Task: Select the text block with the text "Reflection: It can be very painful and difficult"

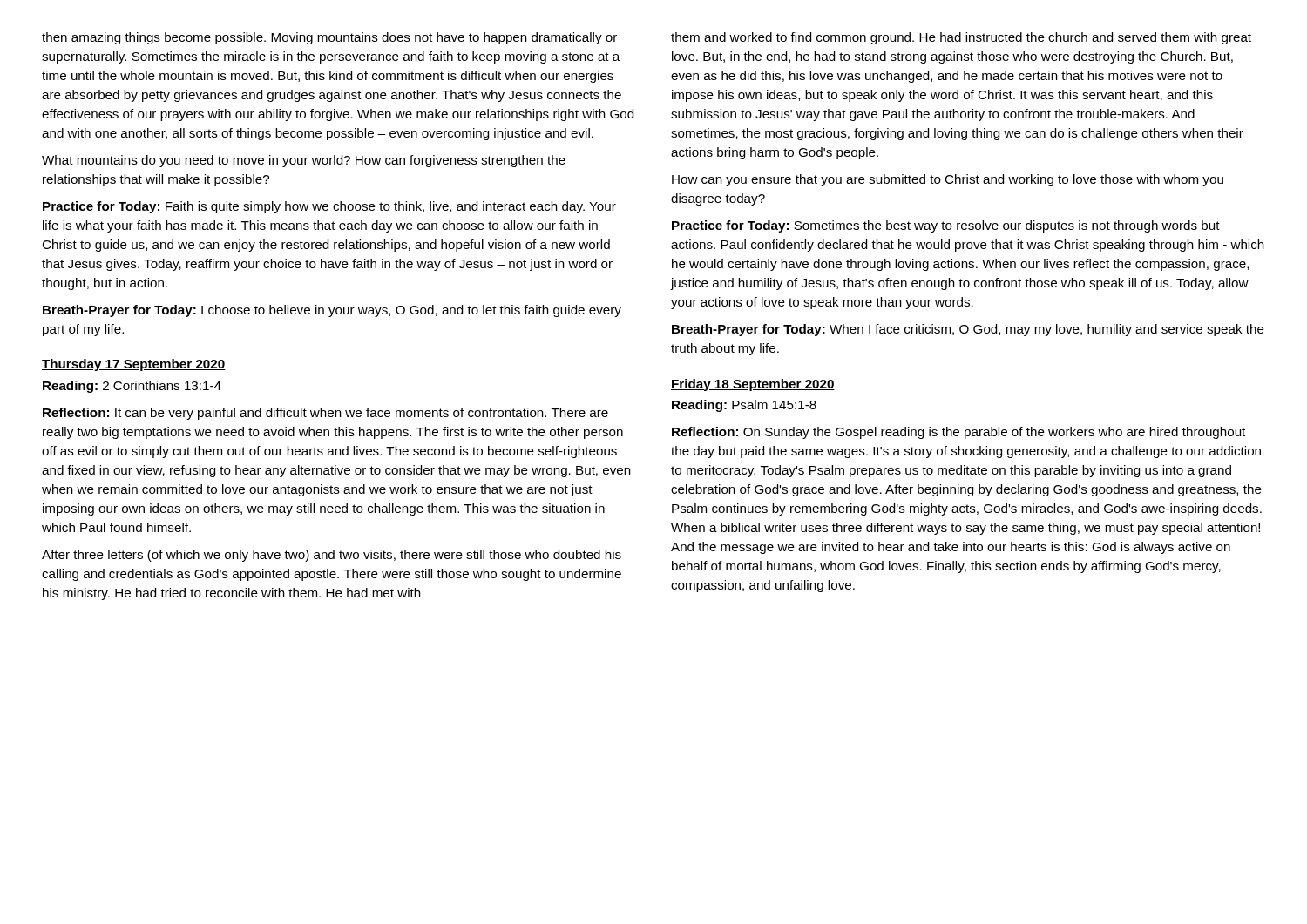Action: [x=339, y=470]
